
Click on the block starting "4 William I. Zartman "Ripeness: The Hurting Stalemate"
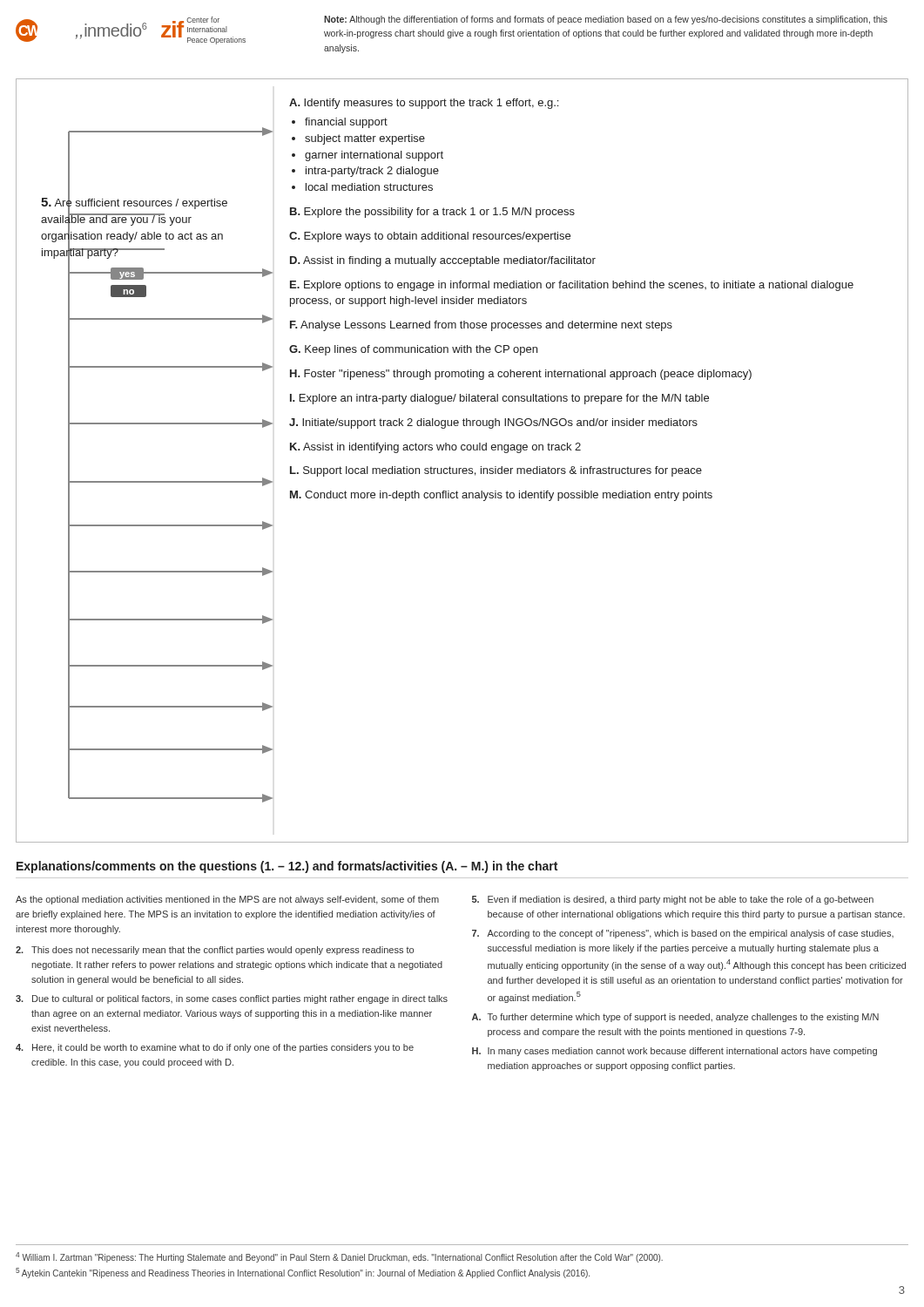(x=339, y=1265)
